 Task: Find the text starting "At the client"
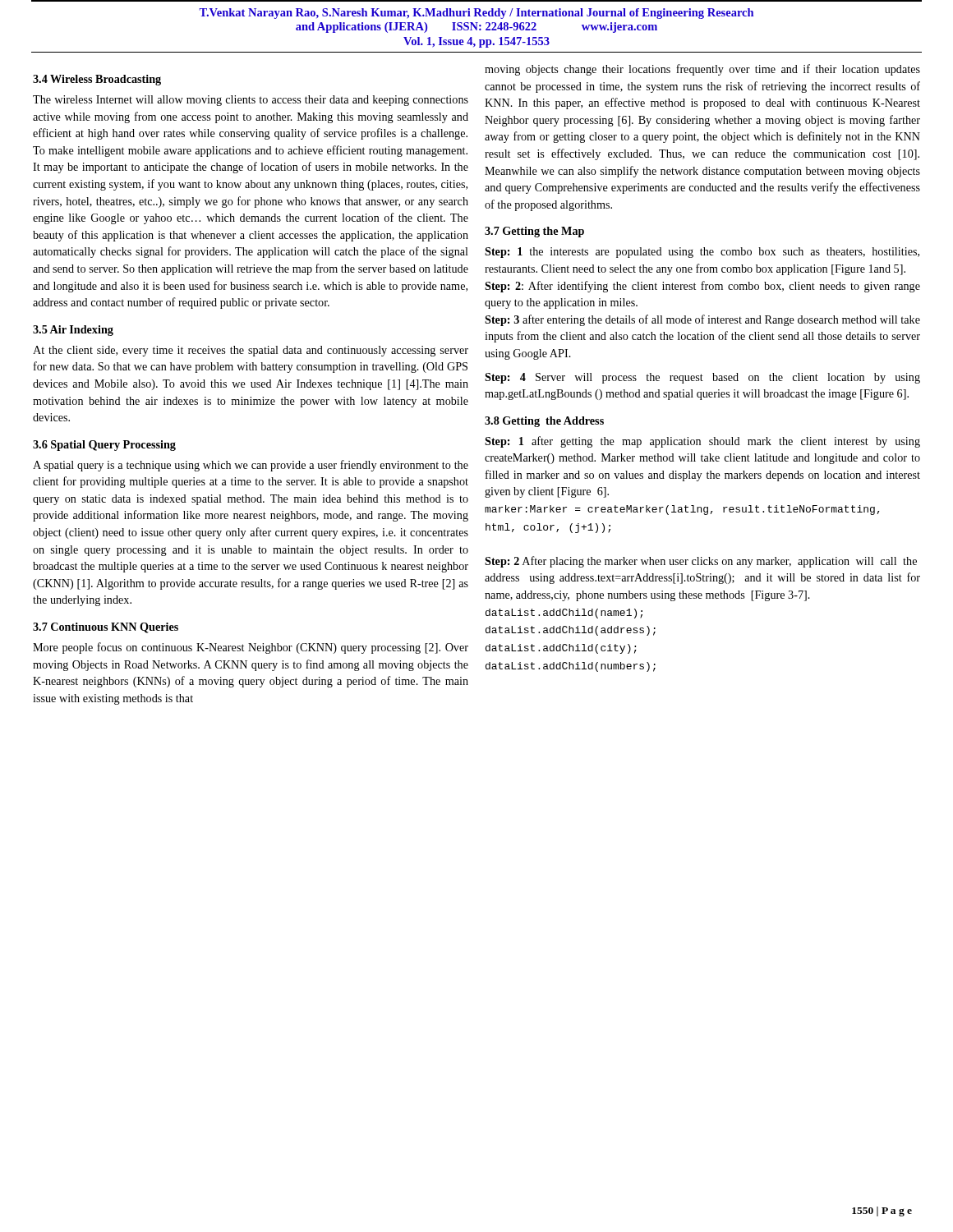coord(251,384)
